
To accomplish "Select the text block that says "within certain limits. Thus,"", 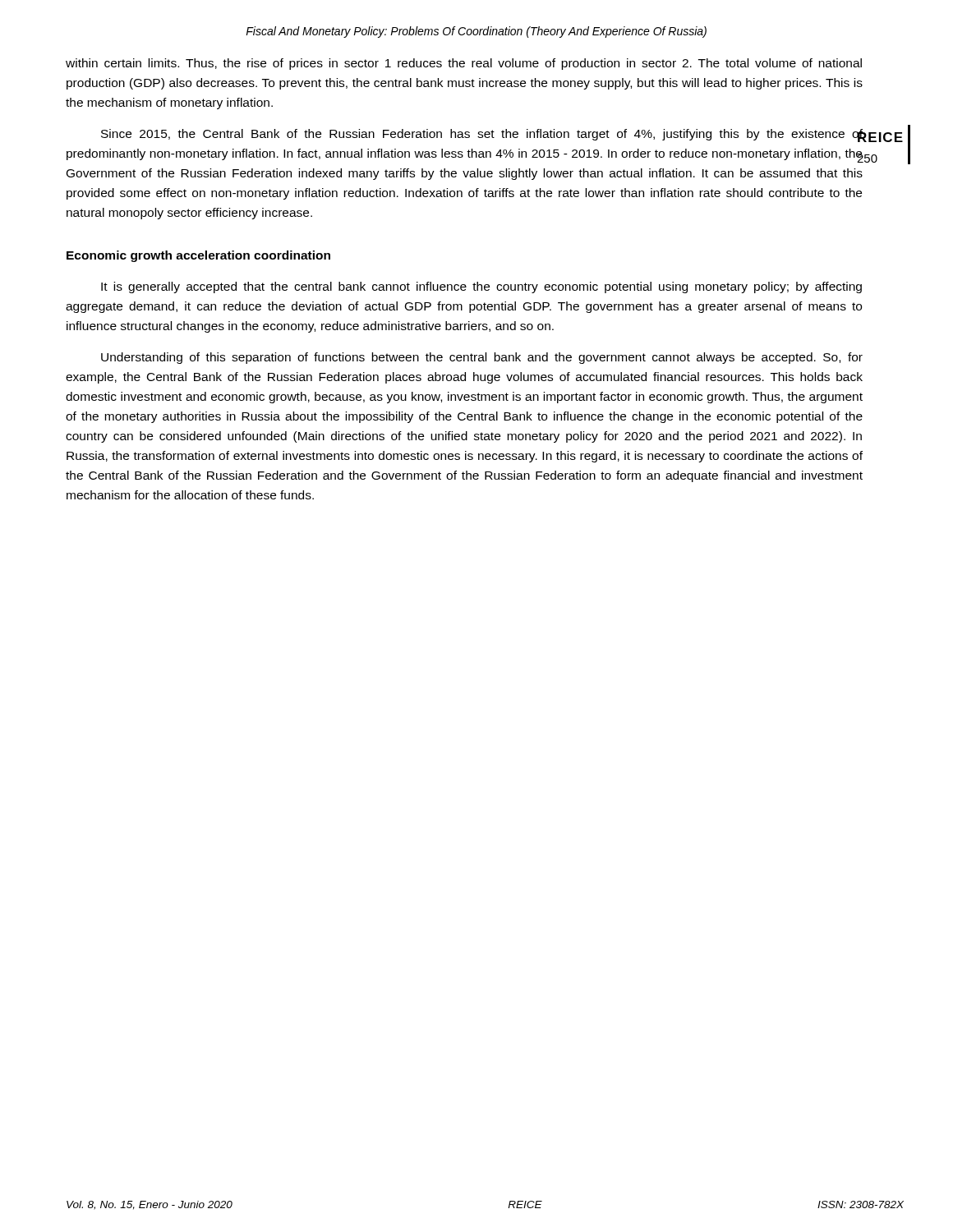I will (x=464, y=83).
